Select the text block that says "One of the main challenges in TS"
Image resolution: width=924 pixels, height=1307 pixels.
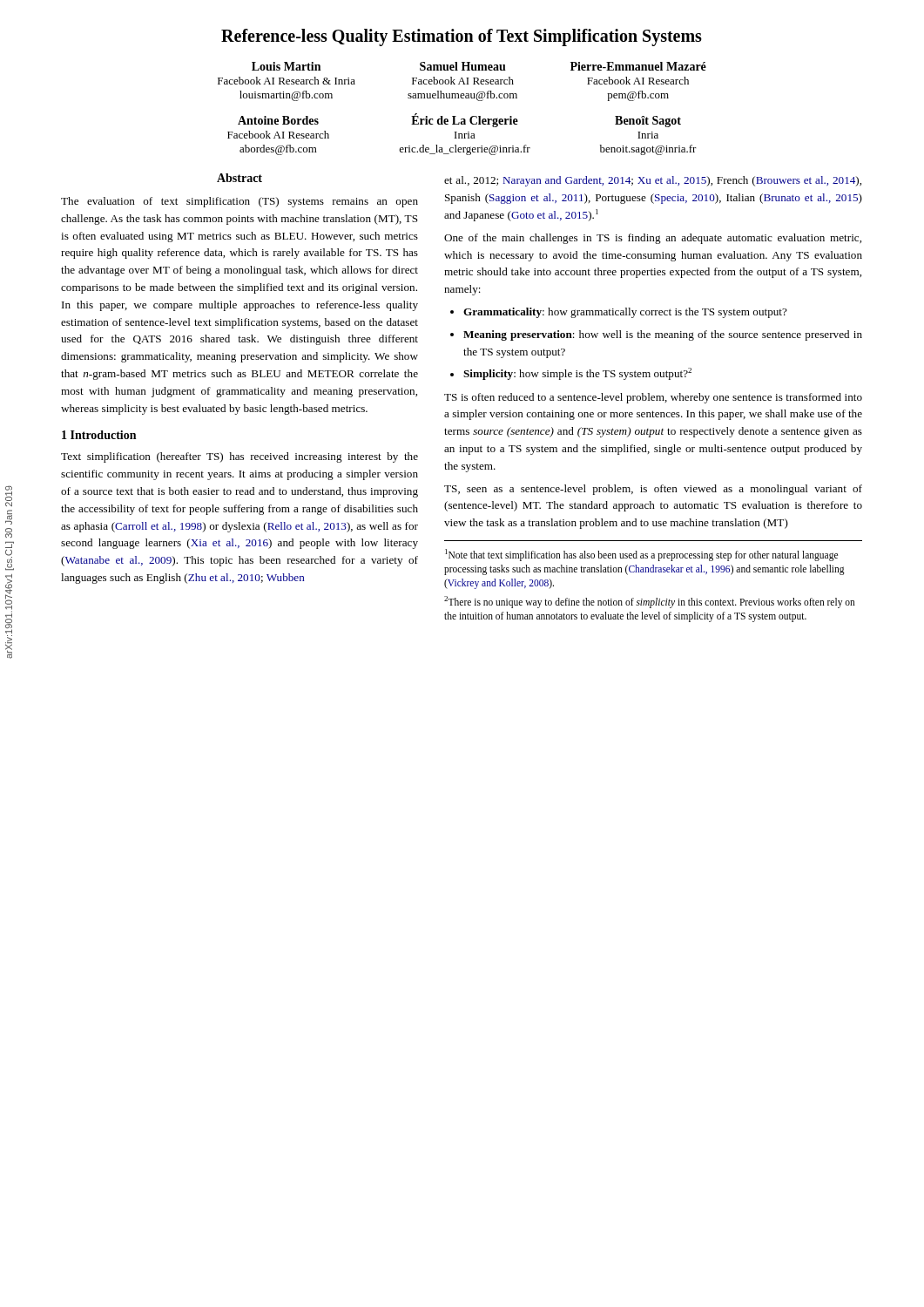point(653,263)
